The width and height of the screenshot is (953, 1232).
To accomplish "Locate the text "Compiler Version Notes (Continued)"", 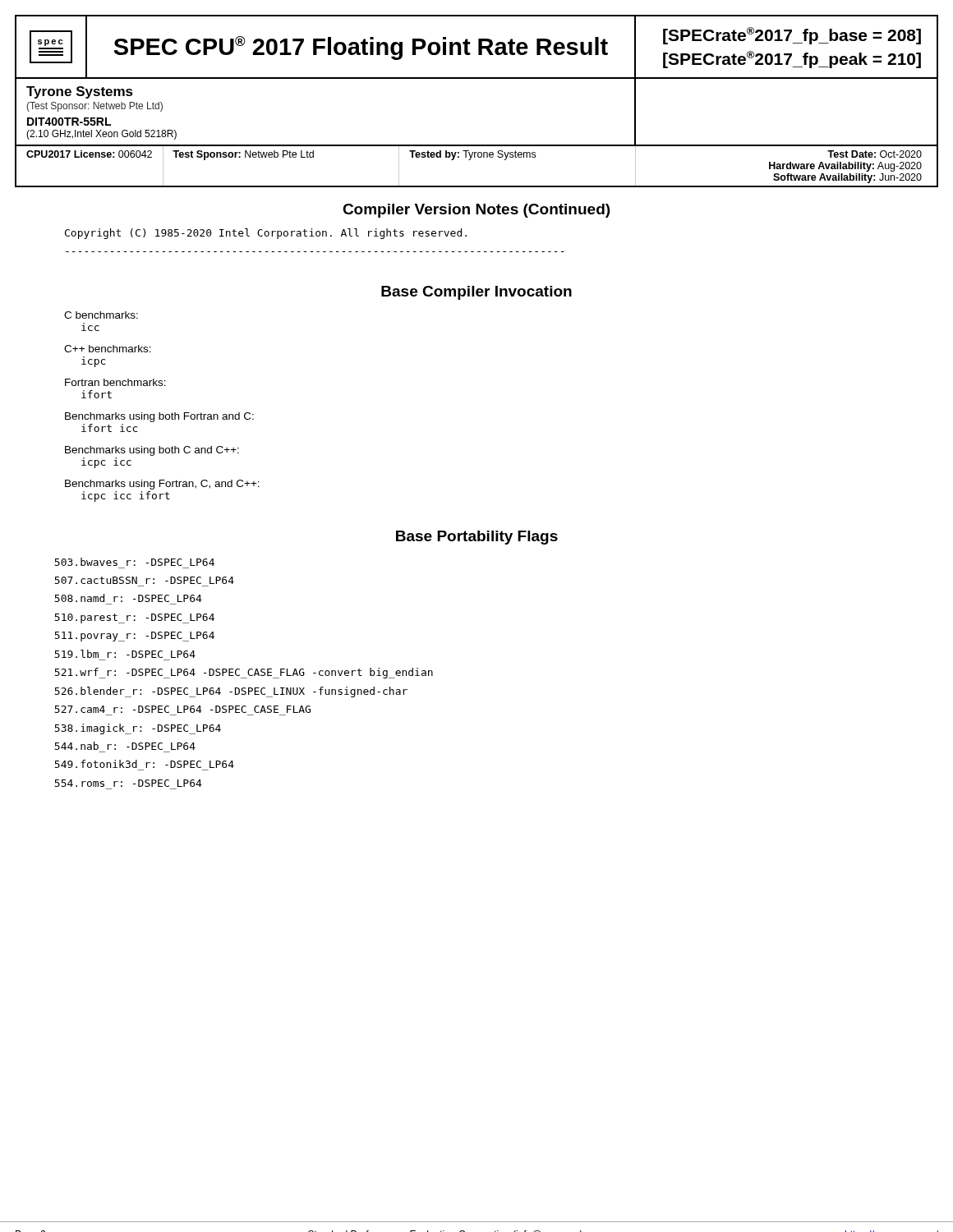I will 476,209.
